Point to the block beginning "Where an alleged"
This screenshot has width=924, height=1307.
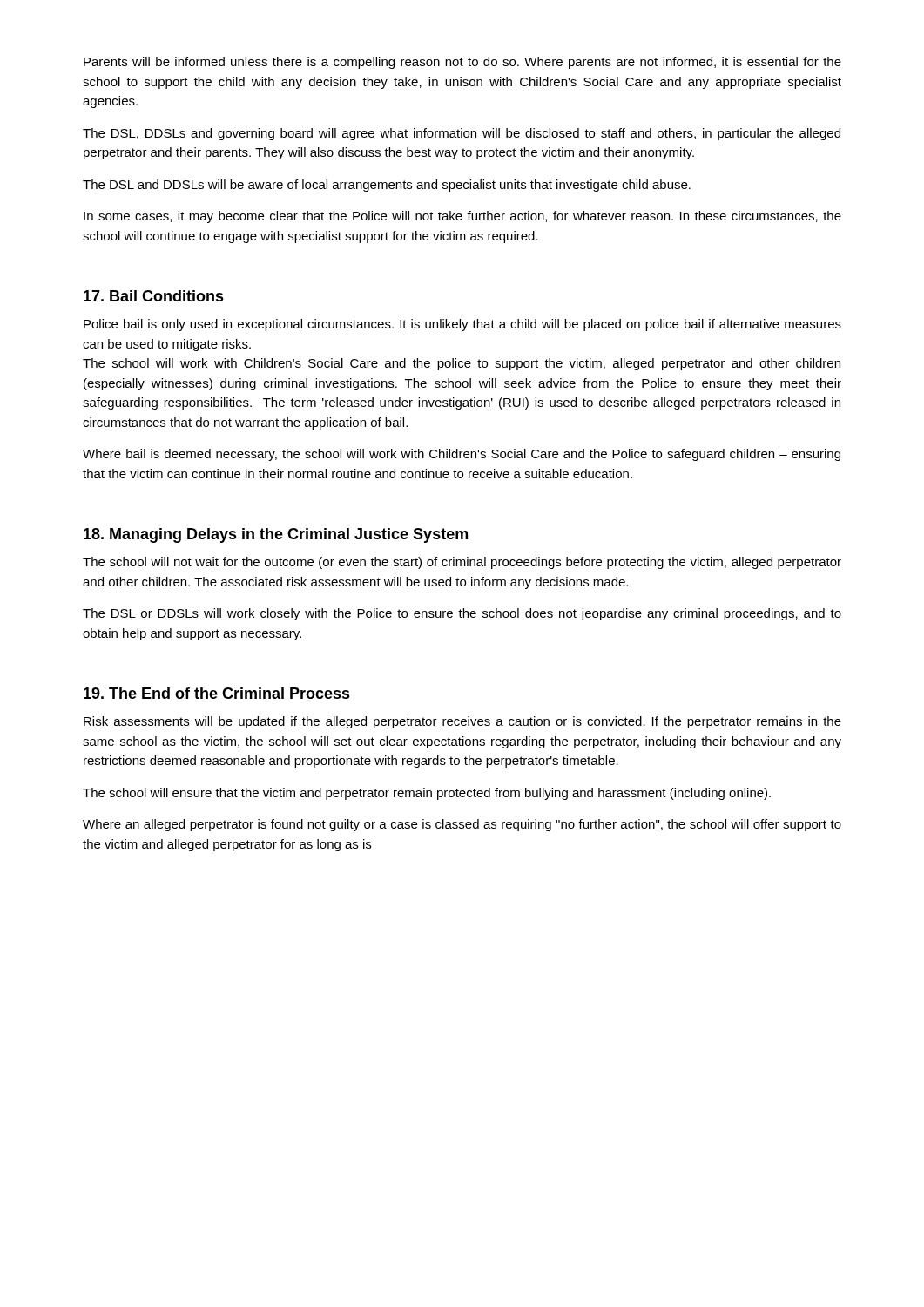pyautogui.click(x=462, y=834)
